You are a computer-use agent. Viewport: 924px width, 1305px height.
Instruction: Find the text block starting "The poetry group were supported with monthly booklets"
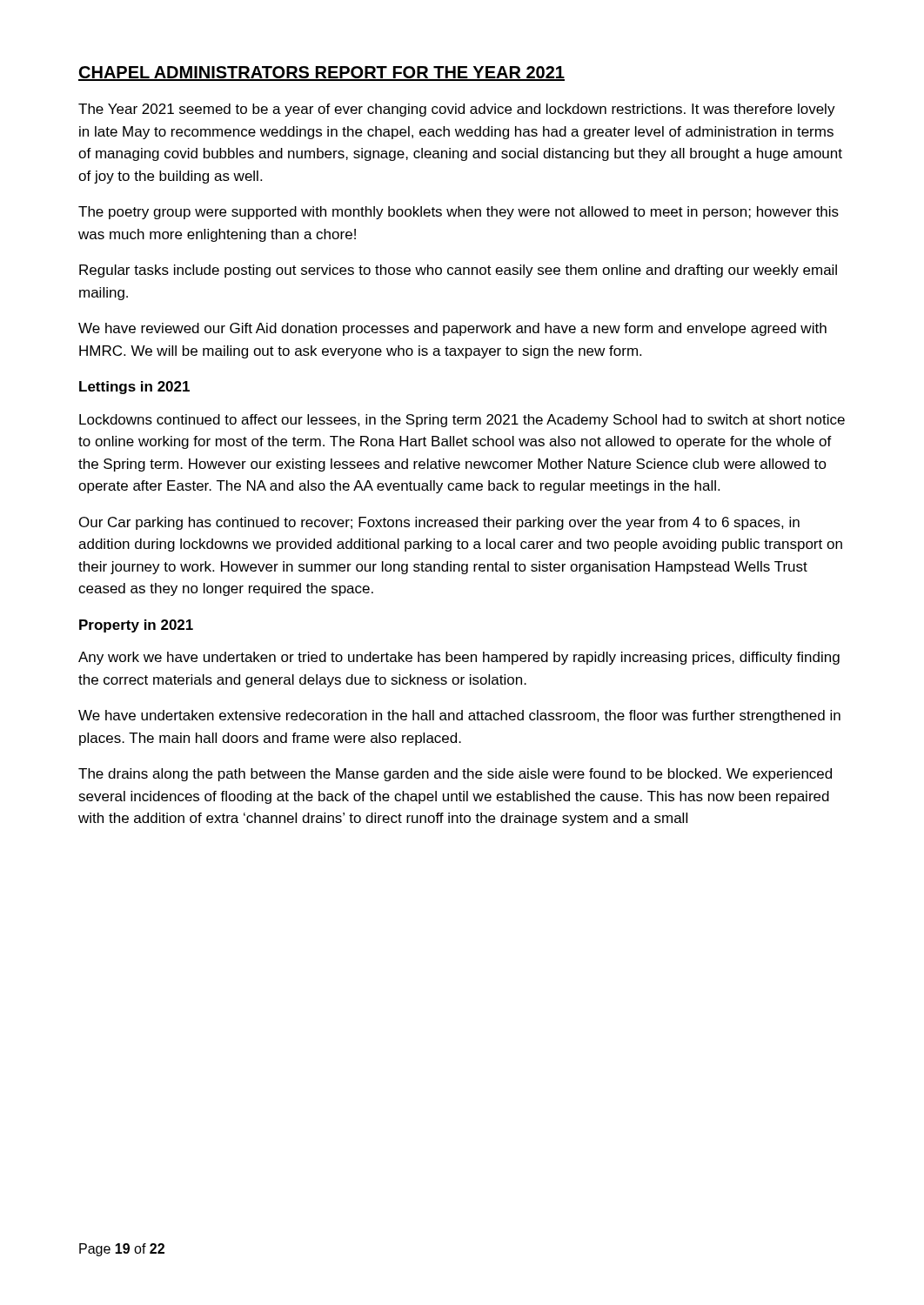pos(459,223)
